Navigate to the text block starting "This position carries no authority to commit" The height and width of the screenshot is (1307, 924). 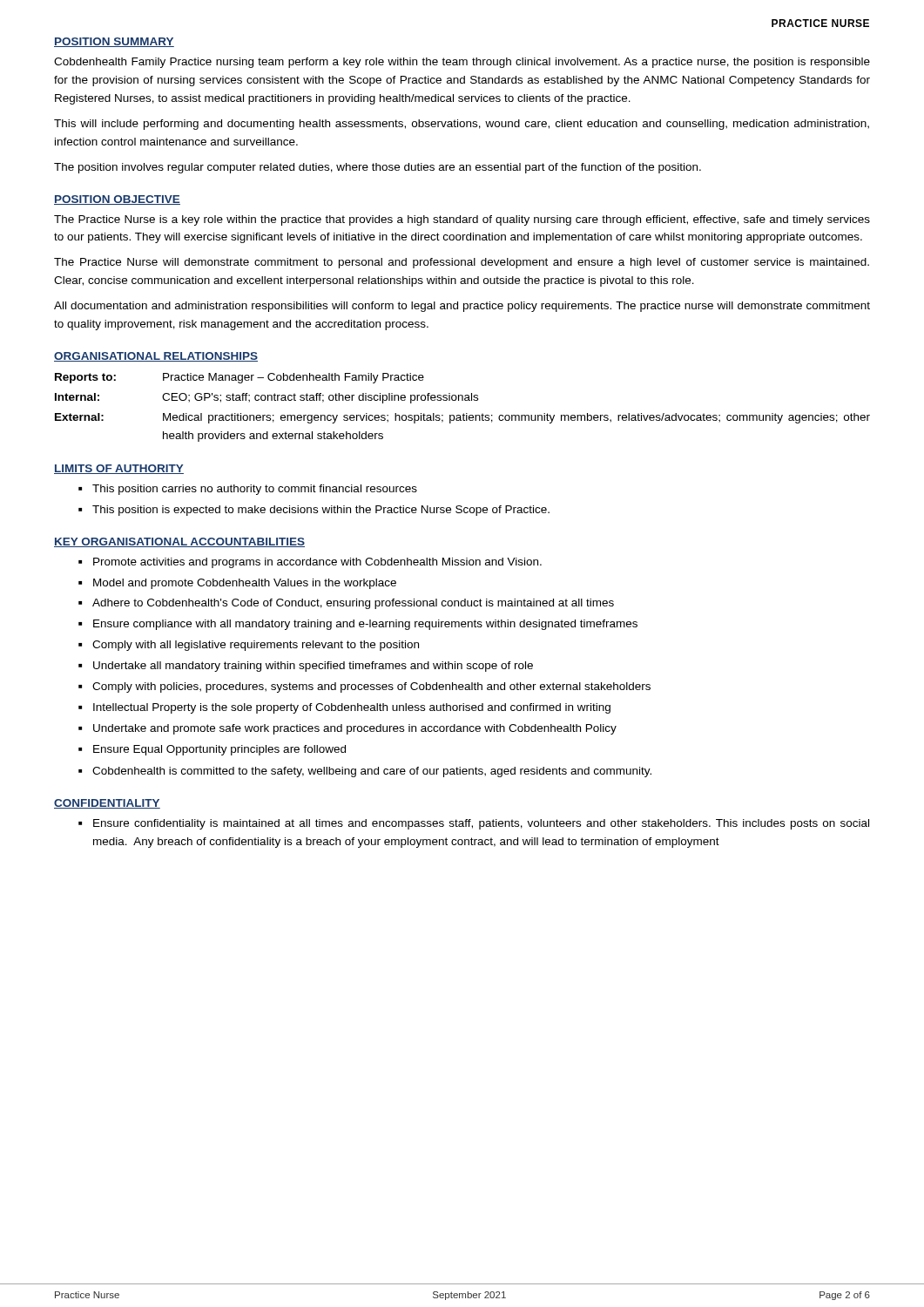click(248, 490)
